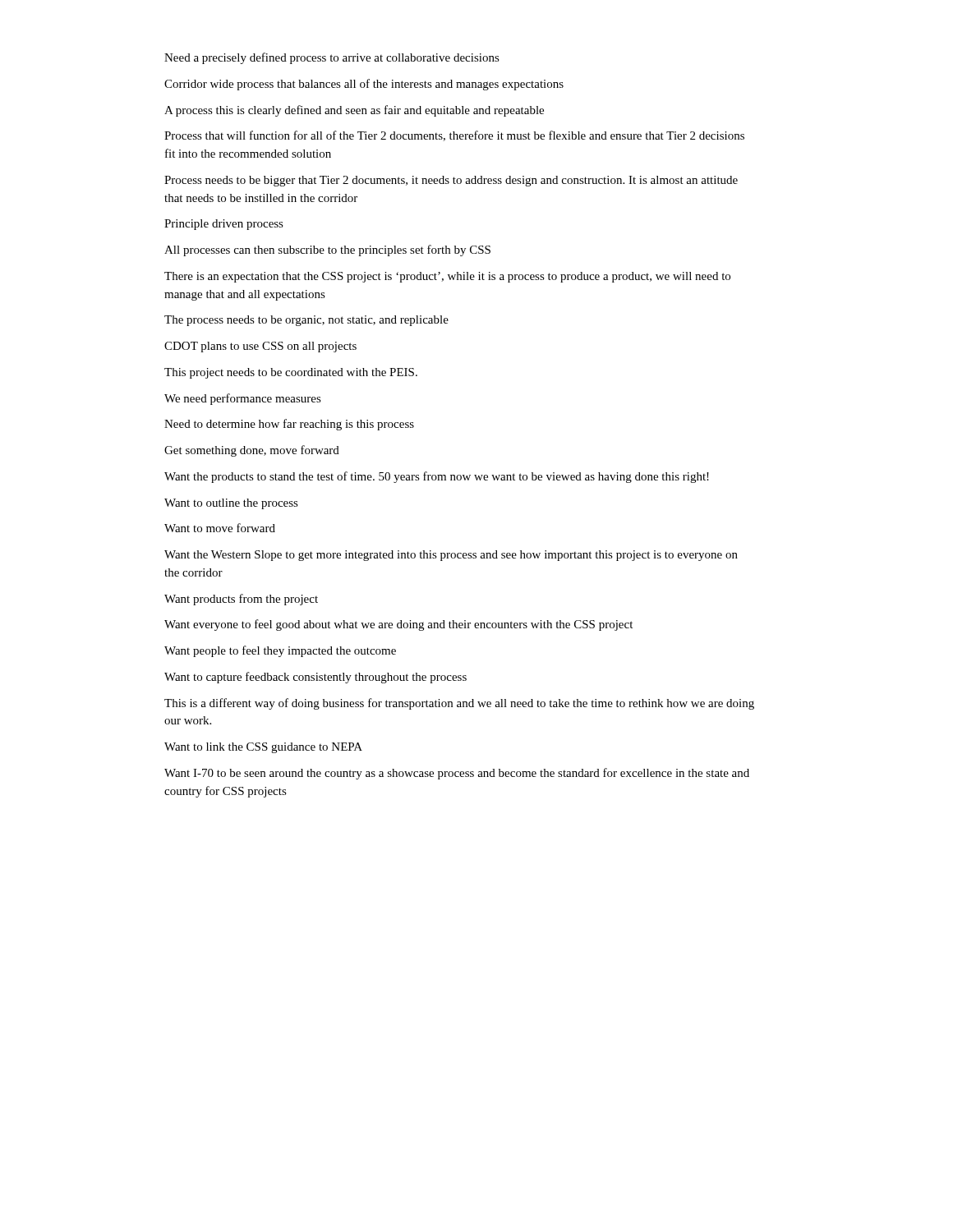This screenshot has width=953, height=1232.
Task: Locate the text starting "Want the Western Slope to get more"
Action: tap(451, 563)
